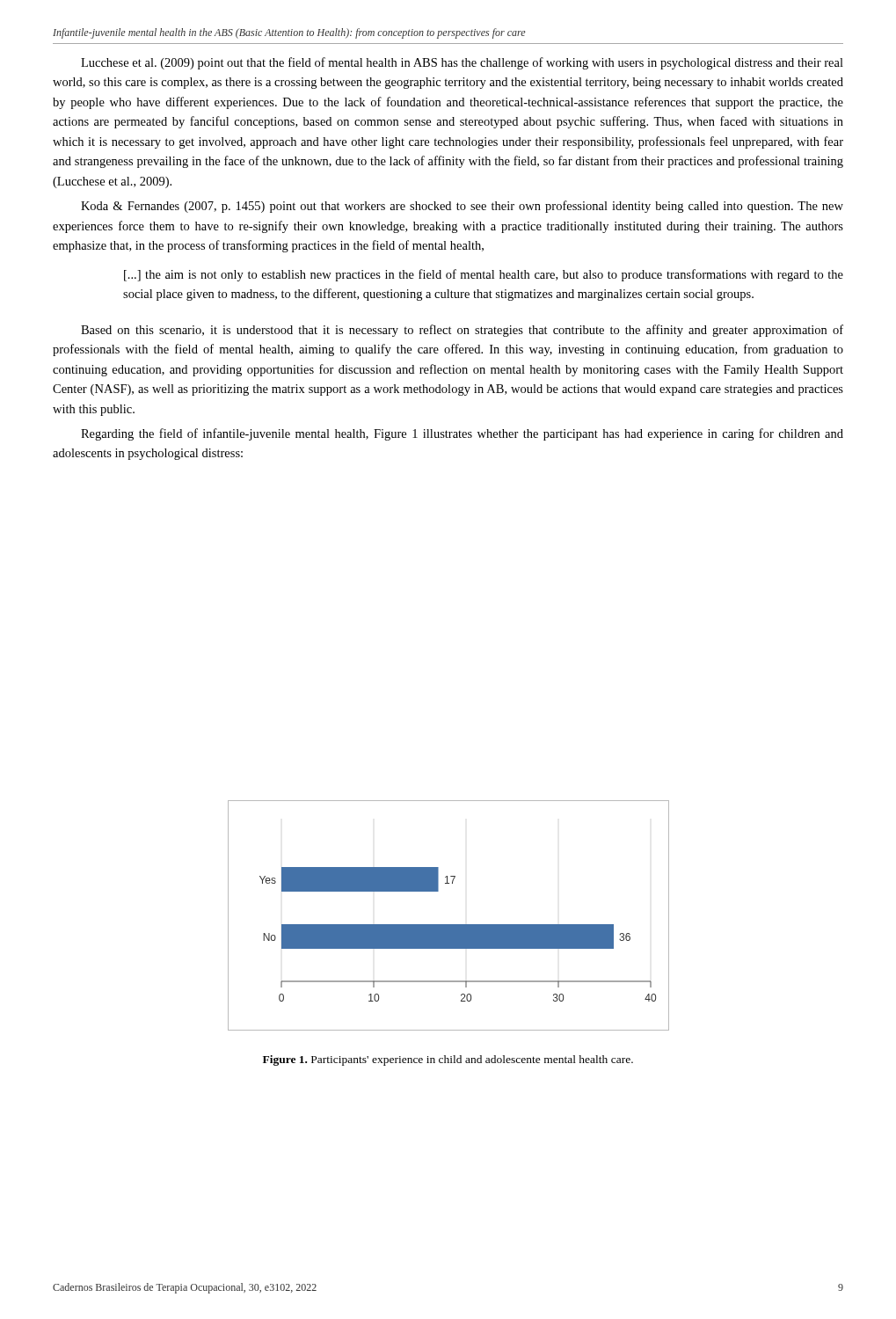The image size is (896, 1319).
Task: Point to the block starting "Based on this scenario, it is understood"
Action: coord(448,369)
